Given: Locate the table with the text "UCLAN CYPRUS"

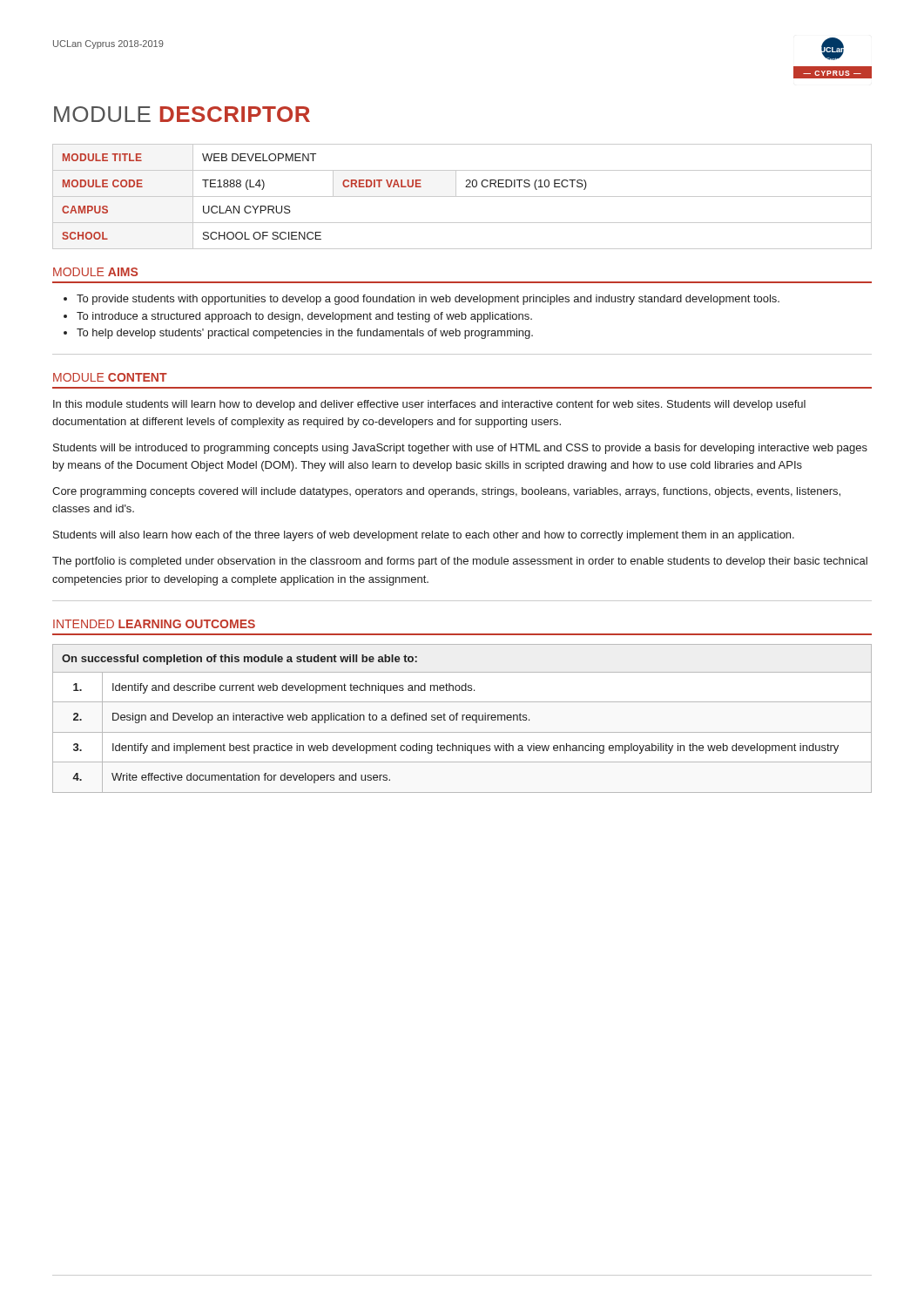Looking at the screenshot, I should click(462, 197).
